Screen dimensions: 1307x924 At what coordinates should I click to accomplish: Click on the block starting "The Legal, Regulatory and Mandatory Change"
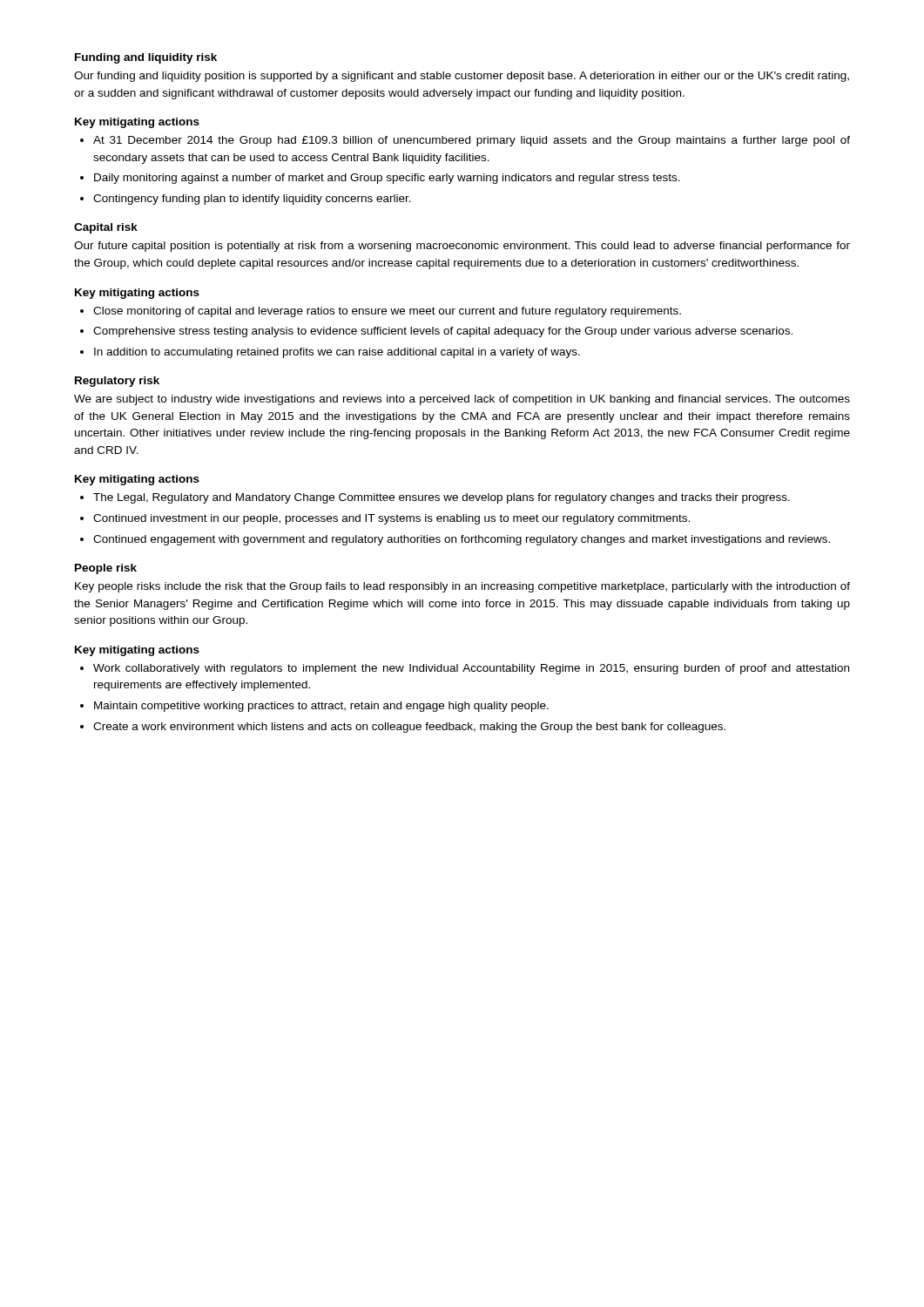[x=462, y=498]
